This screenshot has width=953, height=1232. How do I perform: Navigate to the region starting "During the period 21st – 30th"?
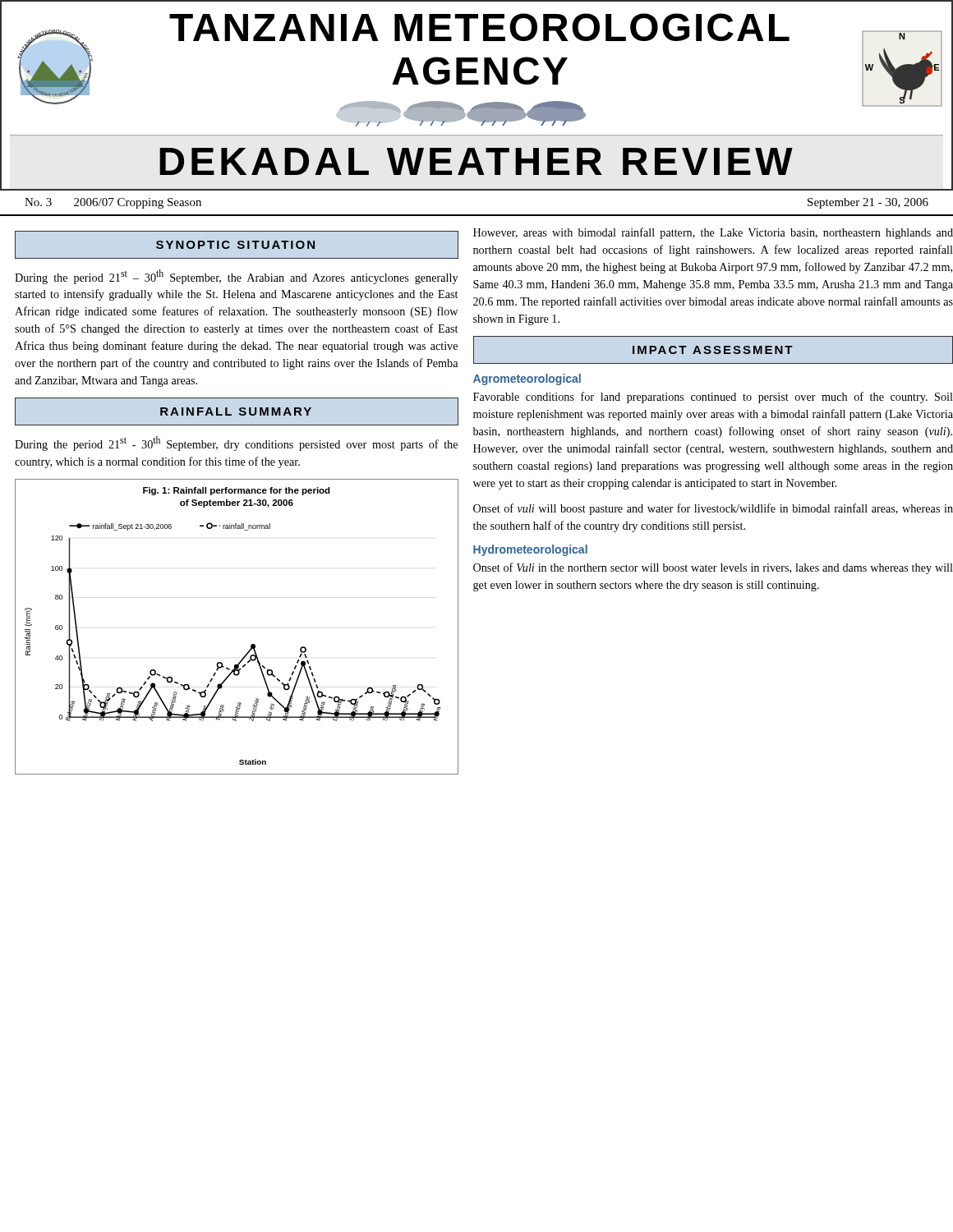[236, 327]
